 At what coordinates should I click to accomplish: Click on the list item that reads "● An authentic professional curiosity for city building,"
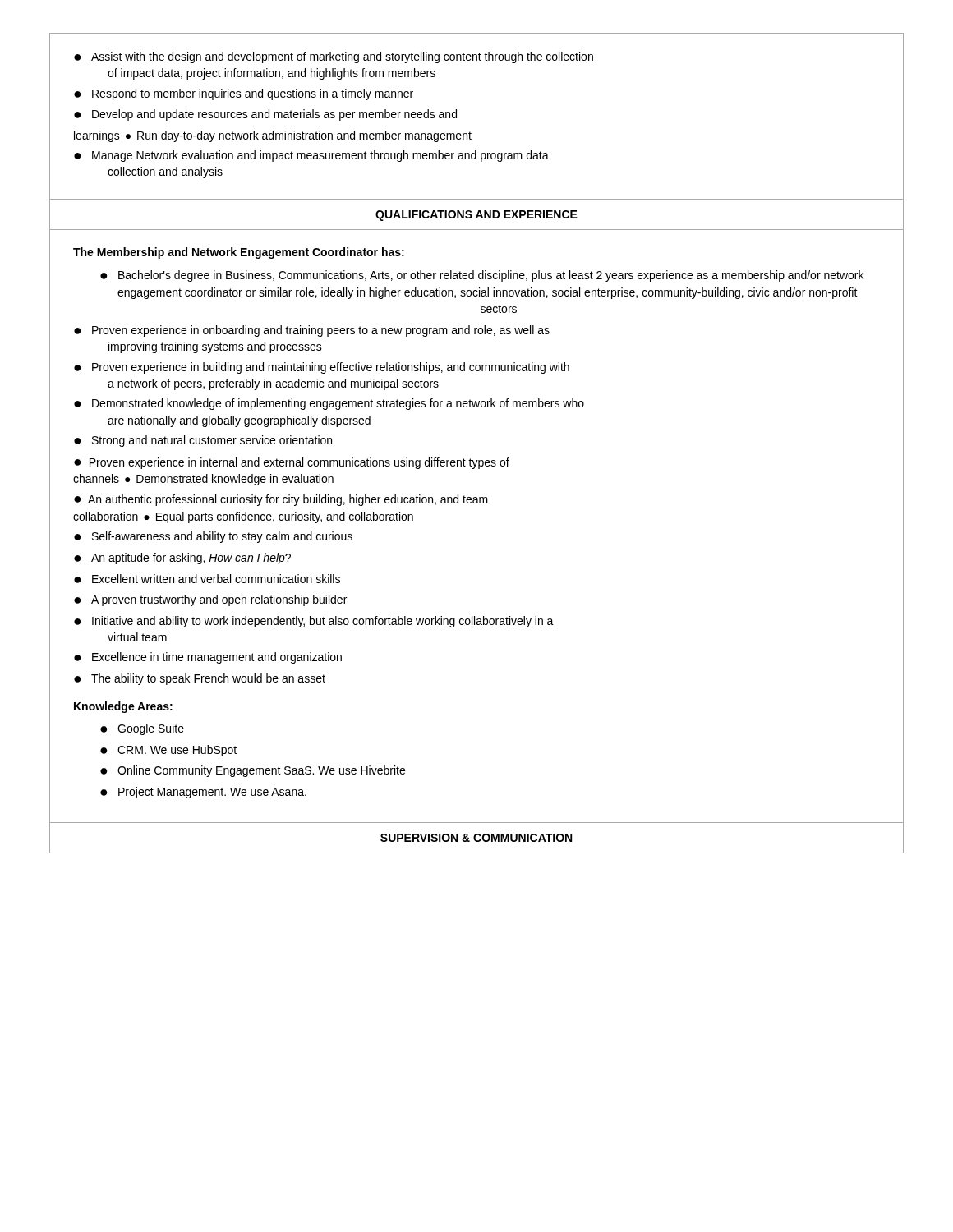(x=281, y=507)
